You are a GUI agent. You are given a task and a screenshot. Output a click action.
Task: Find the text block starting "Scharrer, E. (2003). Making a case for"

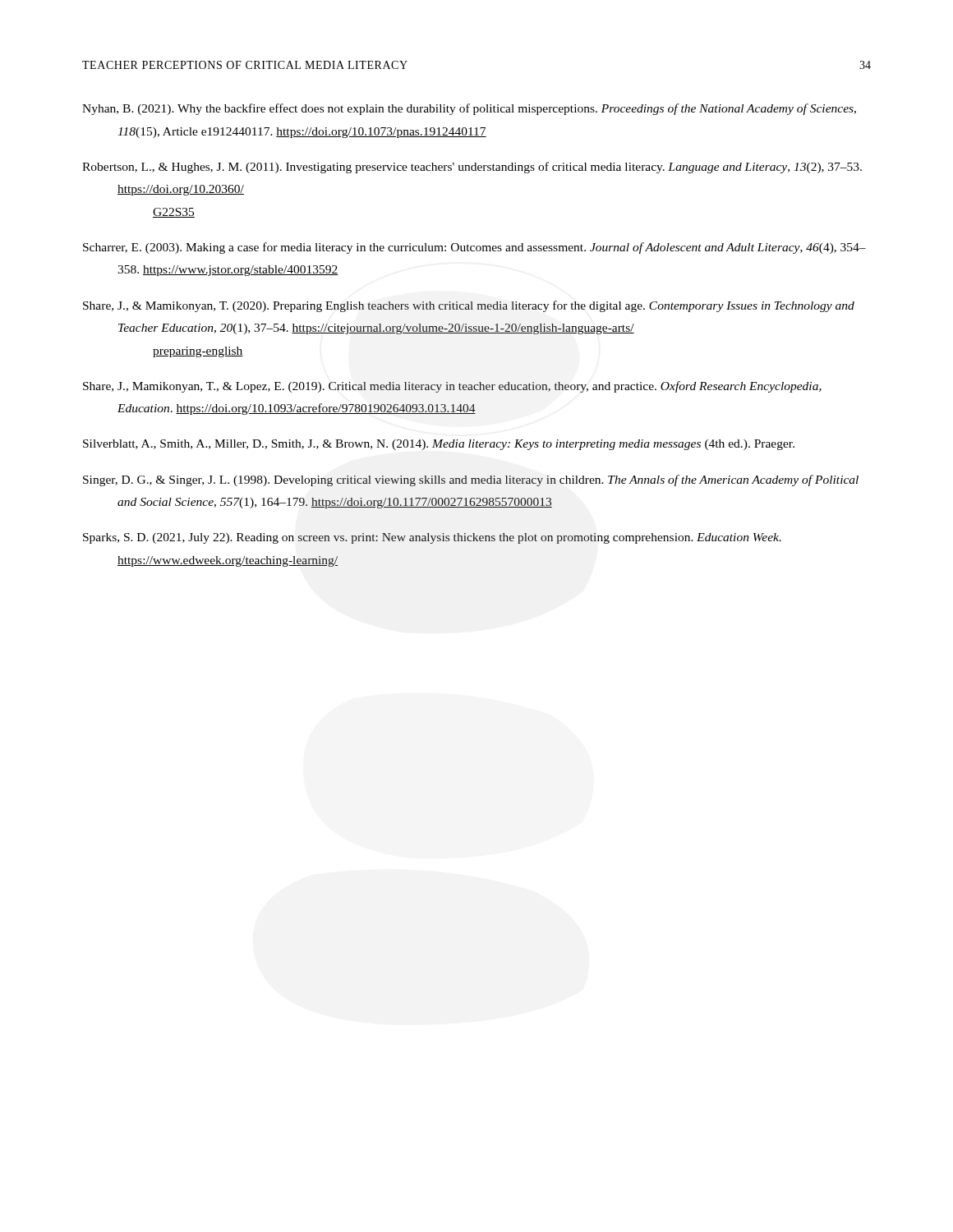(x=476, y=258)
